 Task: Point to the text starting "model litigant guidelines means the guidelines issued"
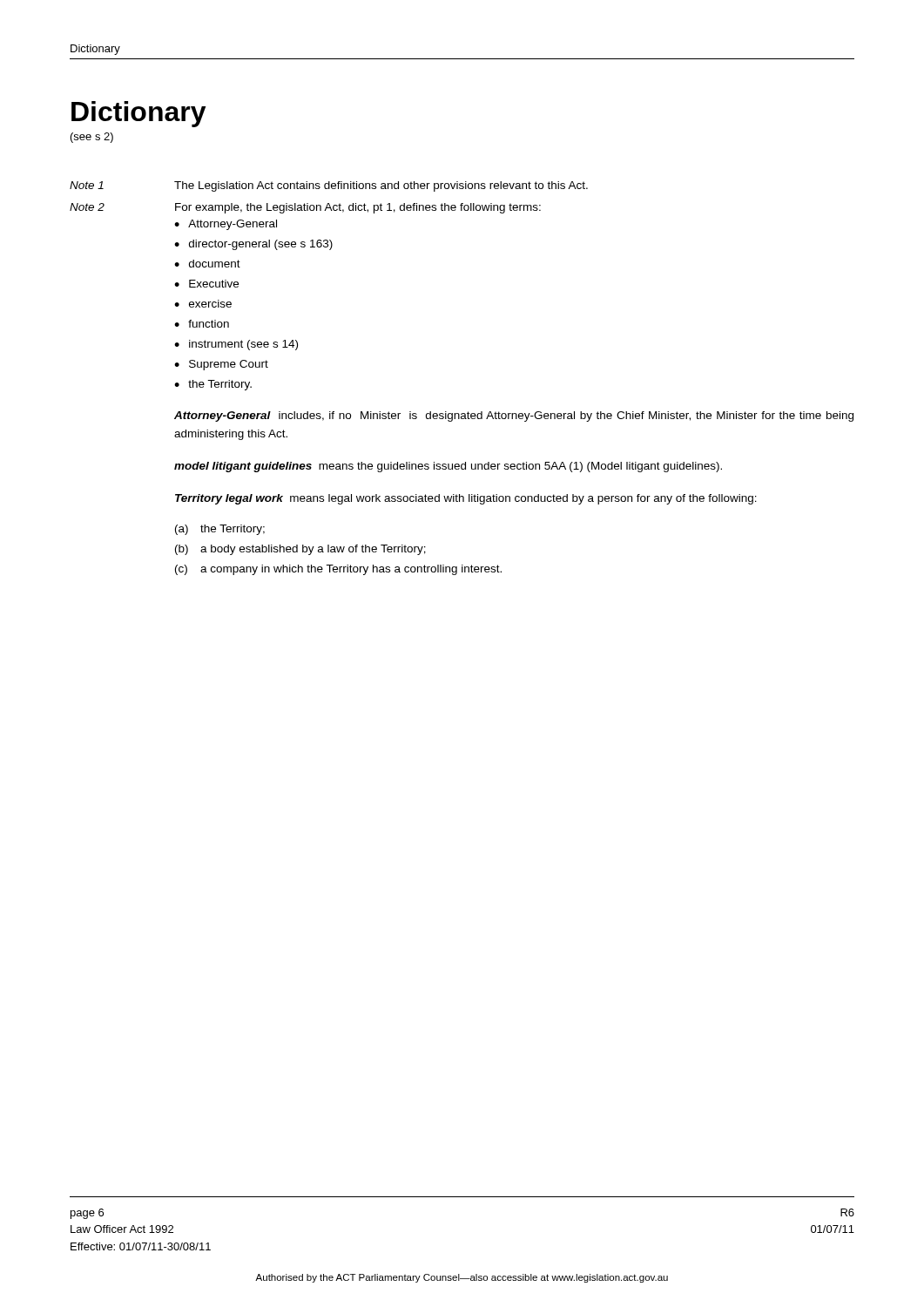514,466
